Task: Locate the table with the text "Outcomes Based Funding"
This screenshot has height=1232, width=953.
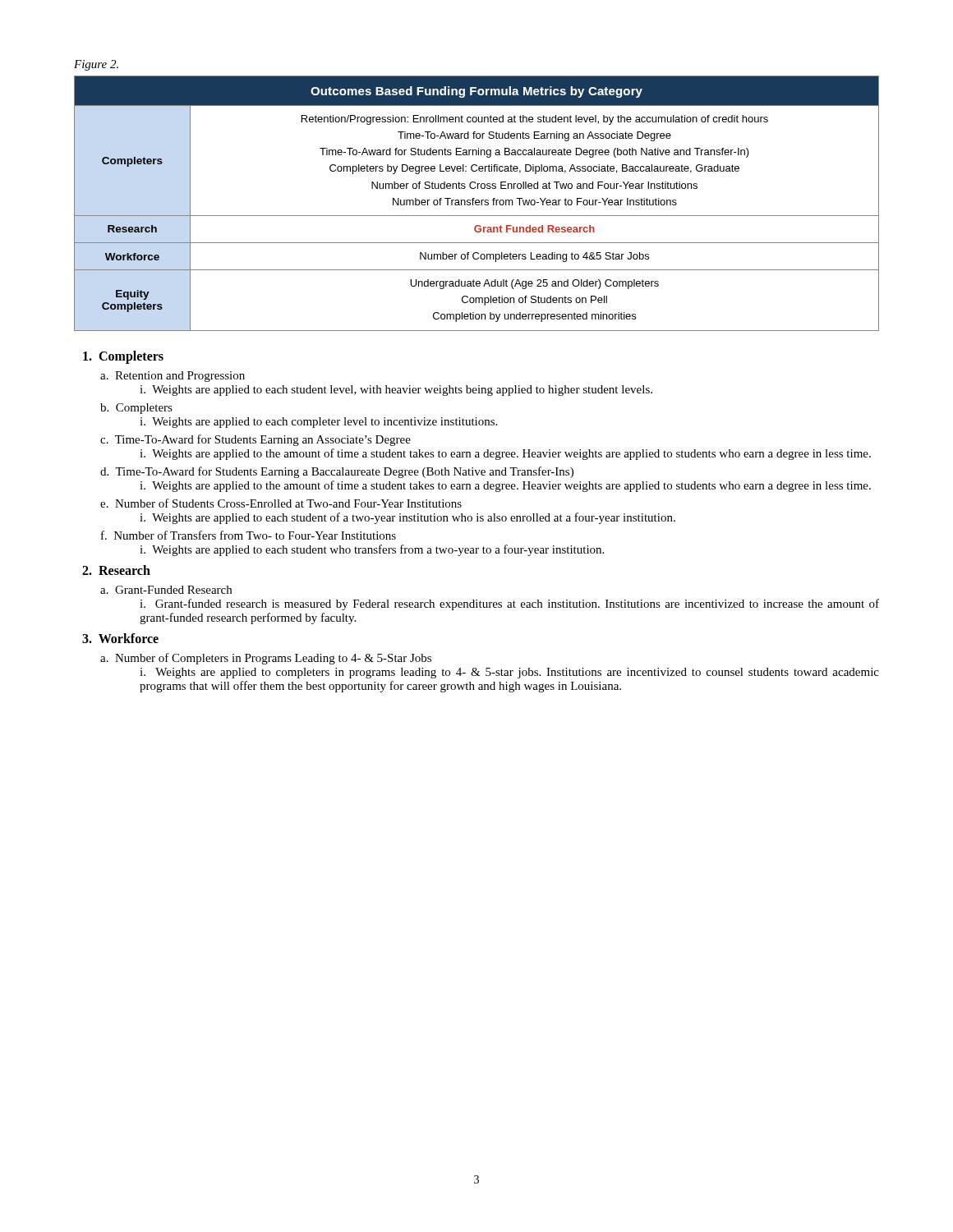Action: pos(476,203)
